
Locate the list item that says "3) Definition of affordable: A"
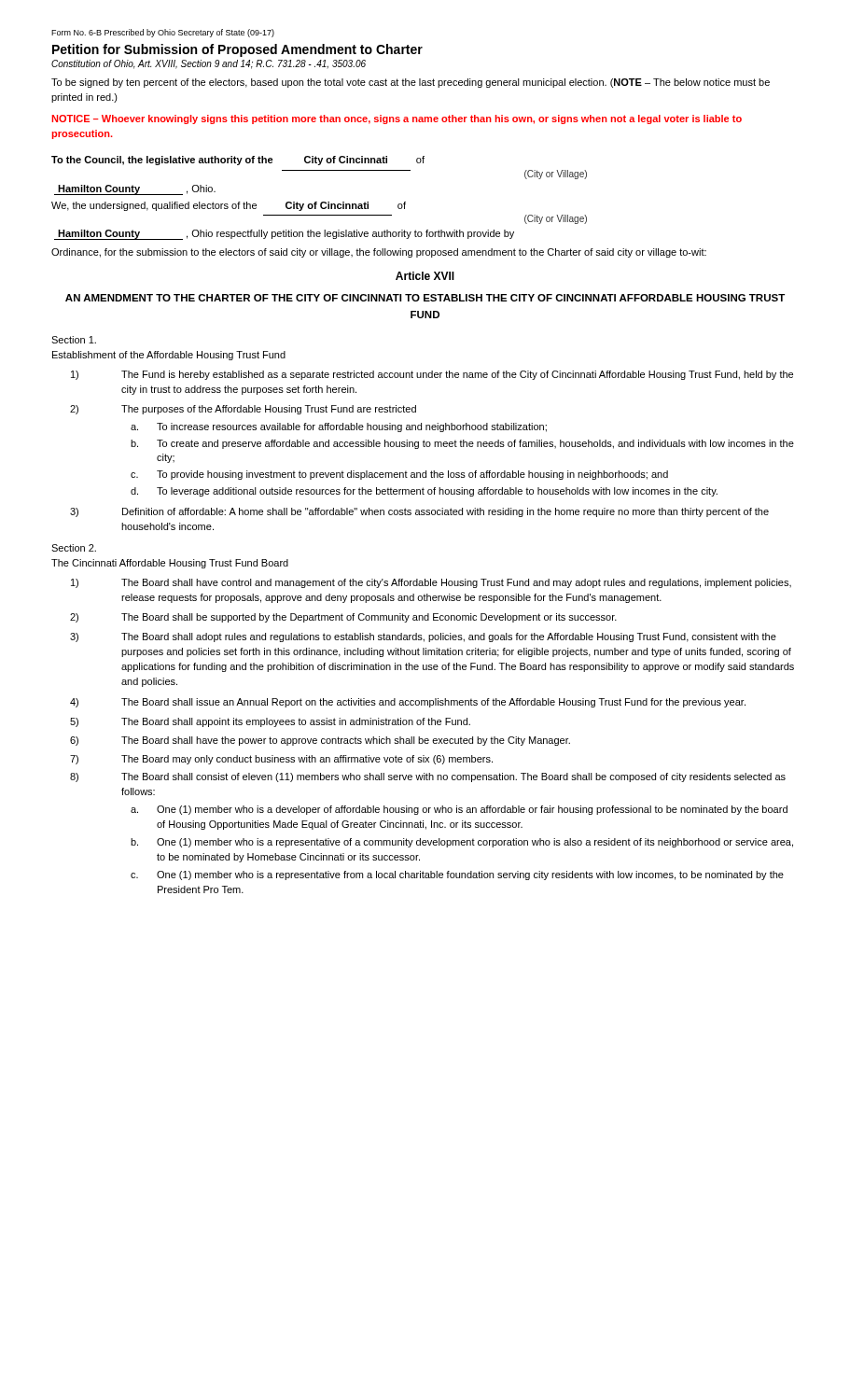coord(425,520)
